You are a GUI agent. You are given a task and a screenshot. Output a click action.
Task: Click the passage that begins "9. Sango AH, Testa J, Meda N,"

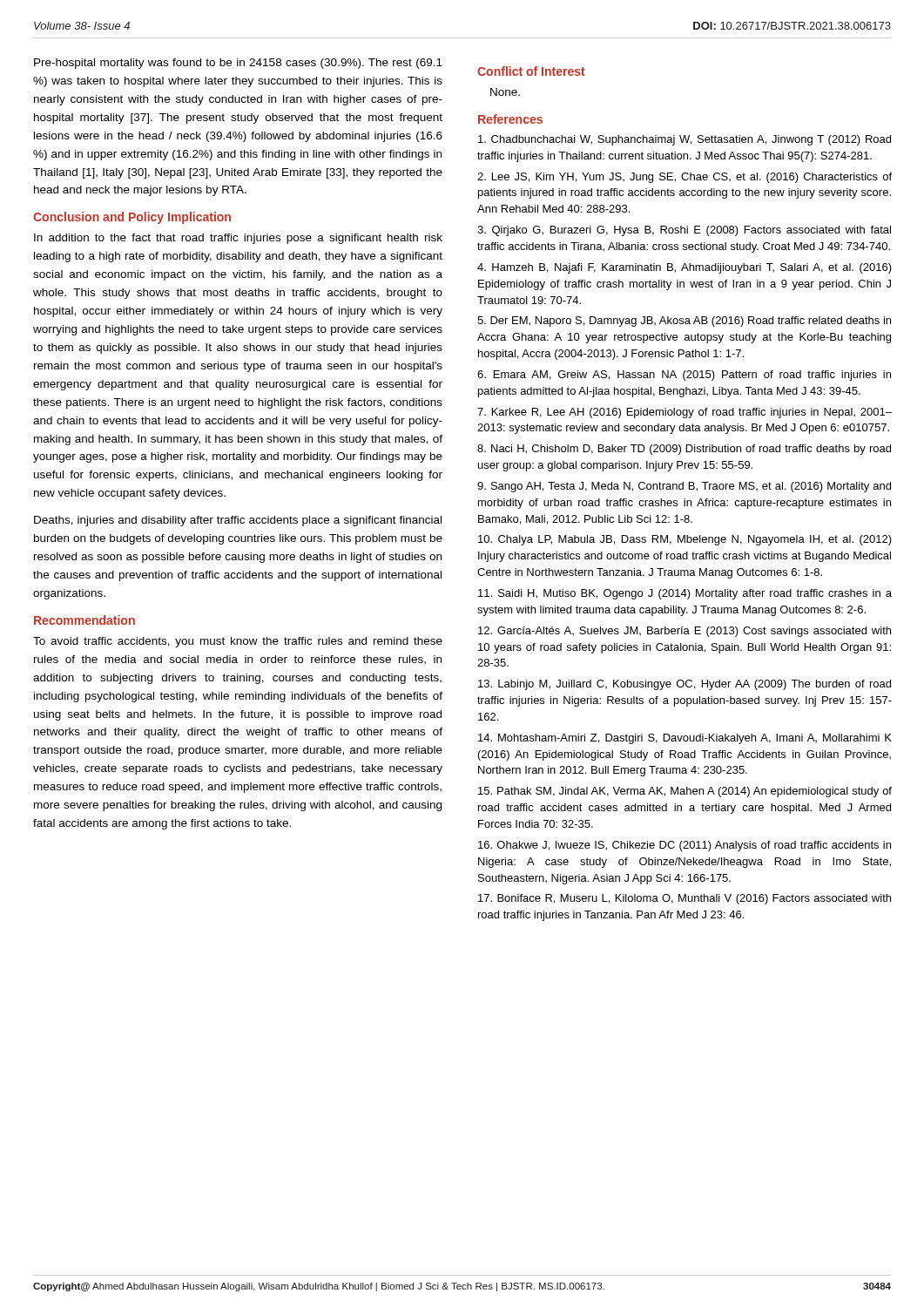(684, 502)
